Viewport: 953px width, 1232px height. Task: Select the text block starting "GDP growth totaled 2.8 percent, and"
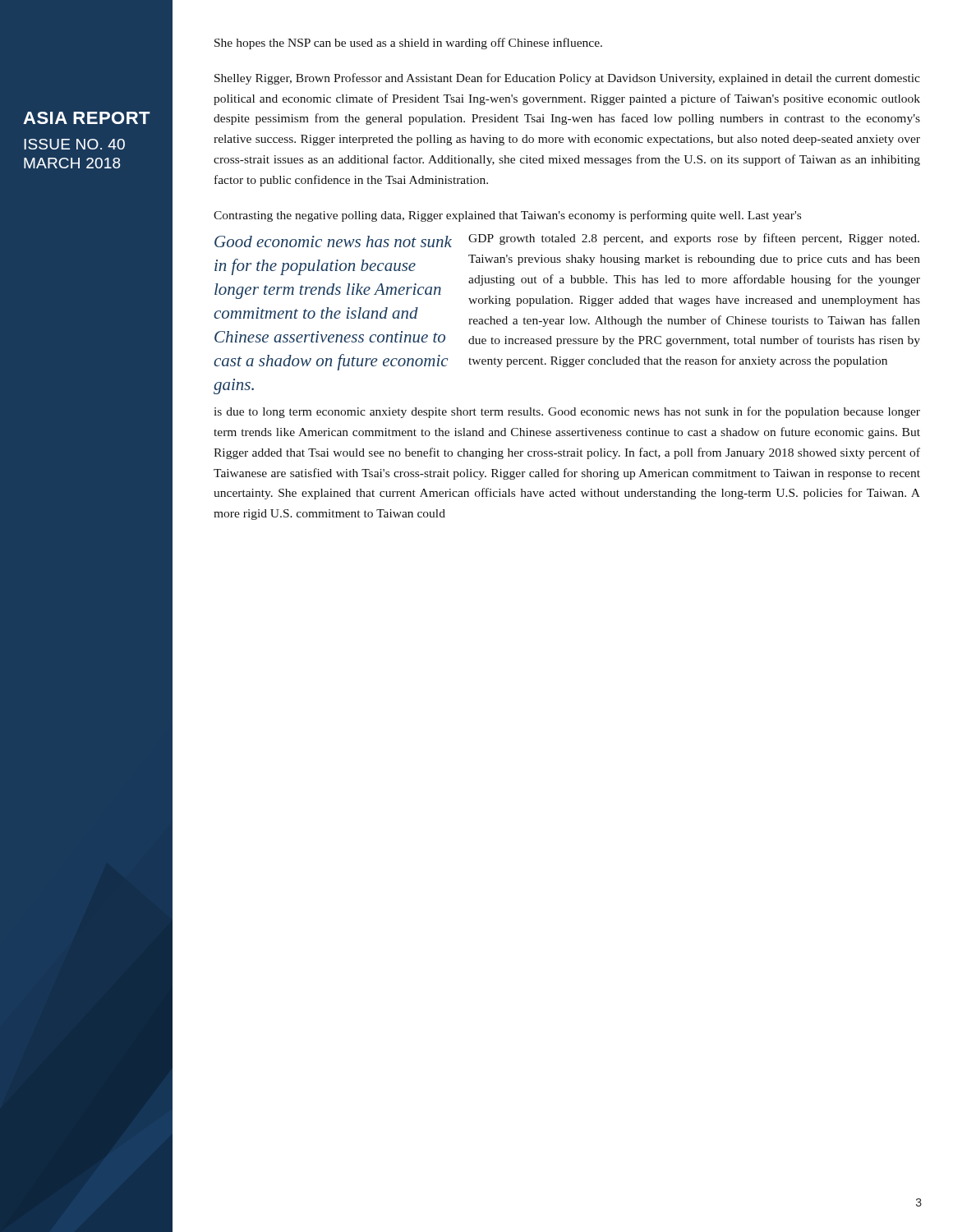[694, 299]
